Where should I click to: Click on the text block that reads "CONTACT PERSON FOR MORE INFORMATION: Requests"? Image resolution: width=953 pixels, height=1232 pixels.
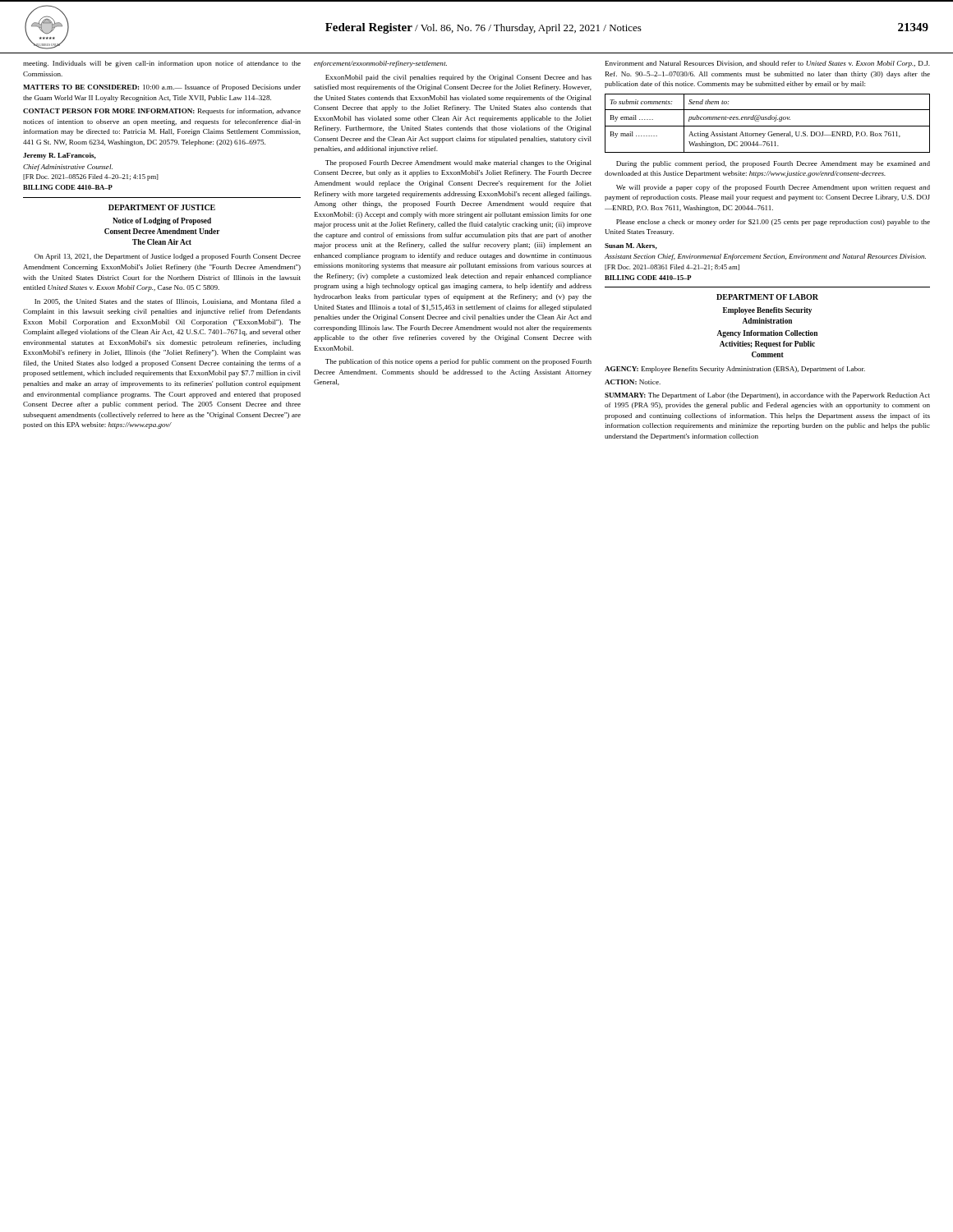pos(162,127)
